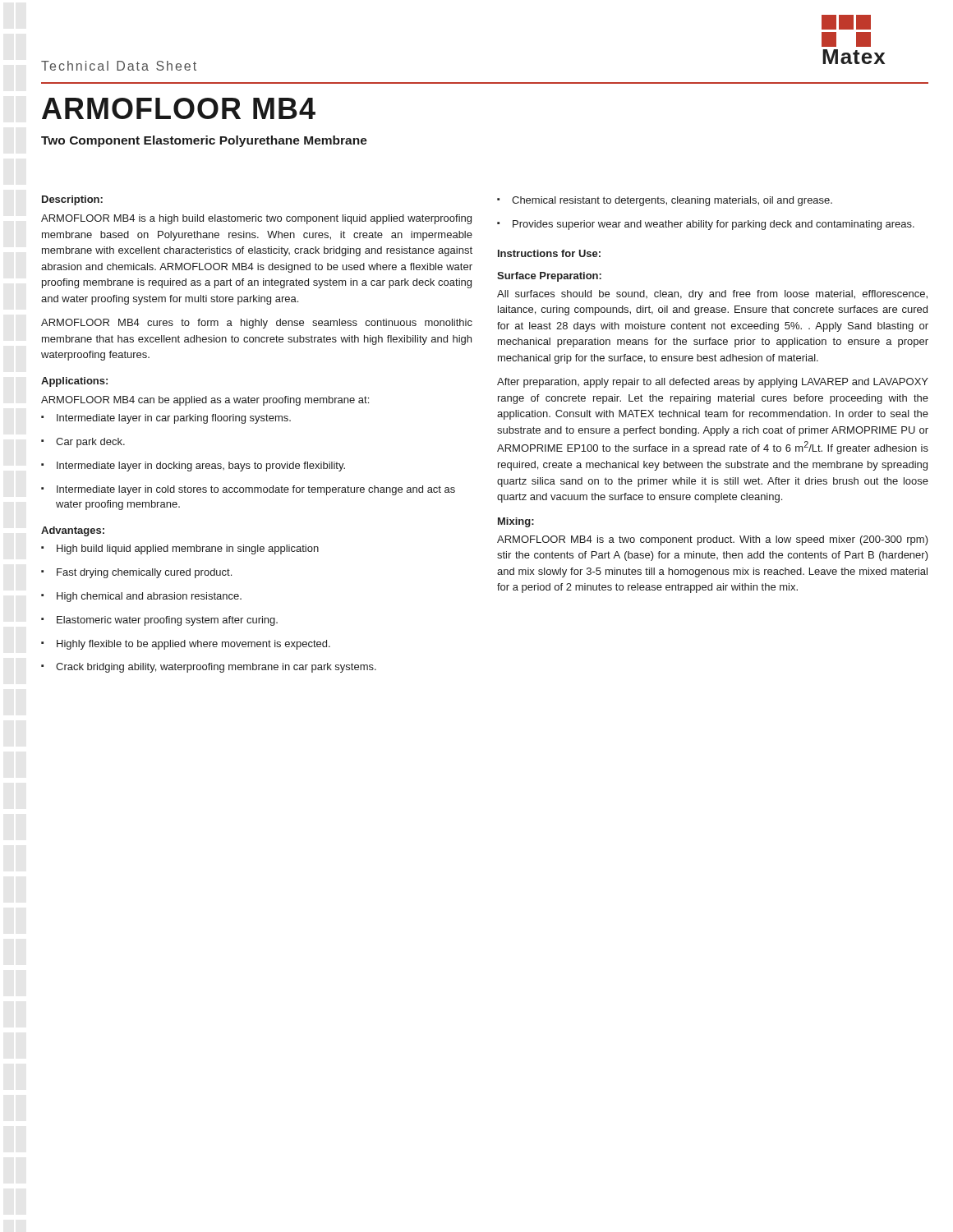
Task: Locate the text starting "High build liquid applied"
Action: (257, 549)
